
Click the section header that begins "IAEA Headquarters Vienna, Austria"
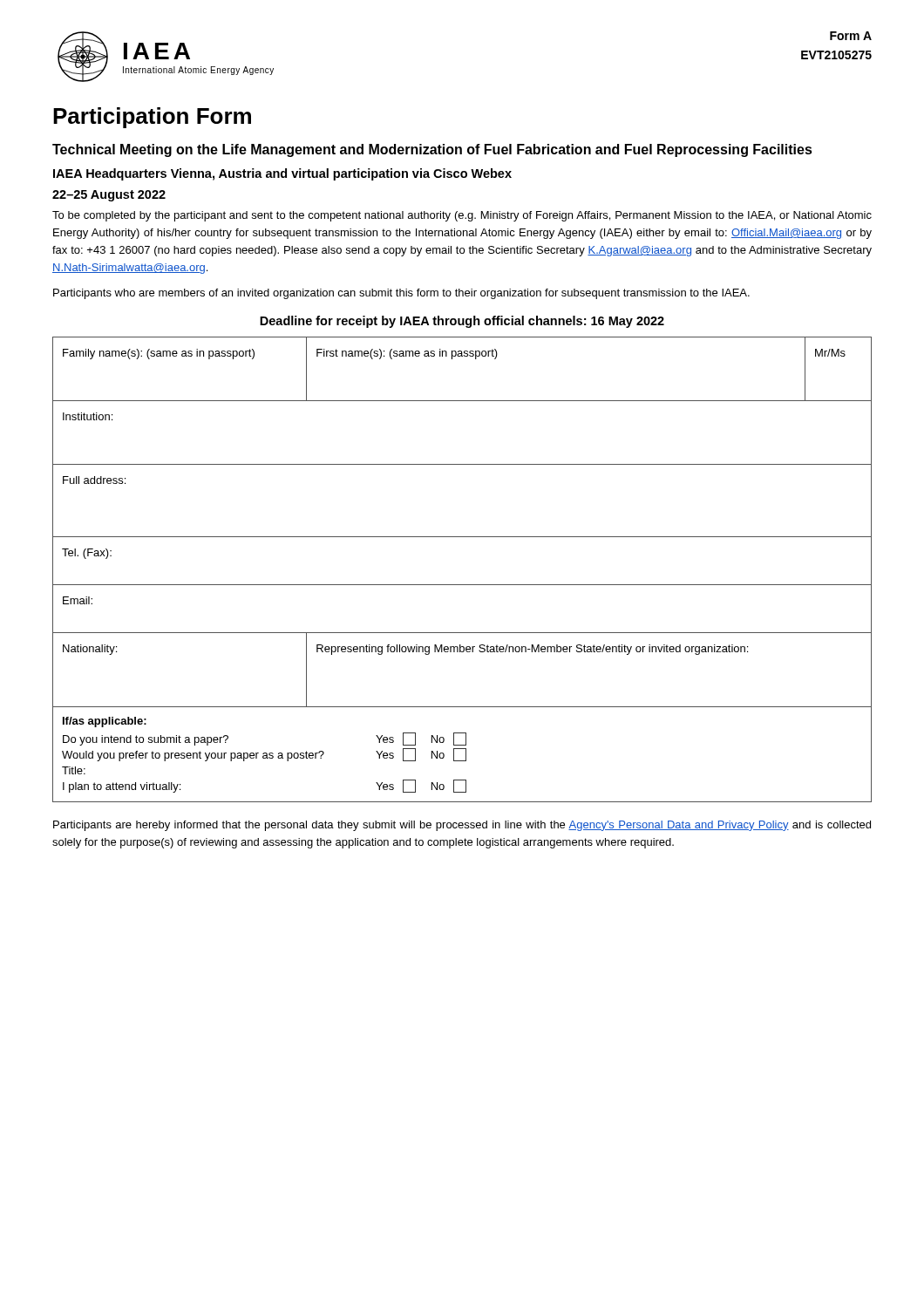click(x=282, y=174)
